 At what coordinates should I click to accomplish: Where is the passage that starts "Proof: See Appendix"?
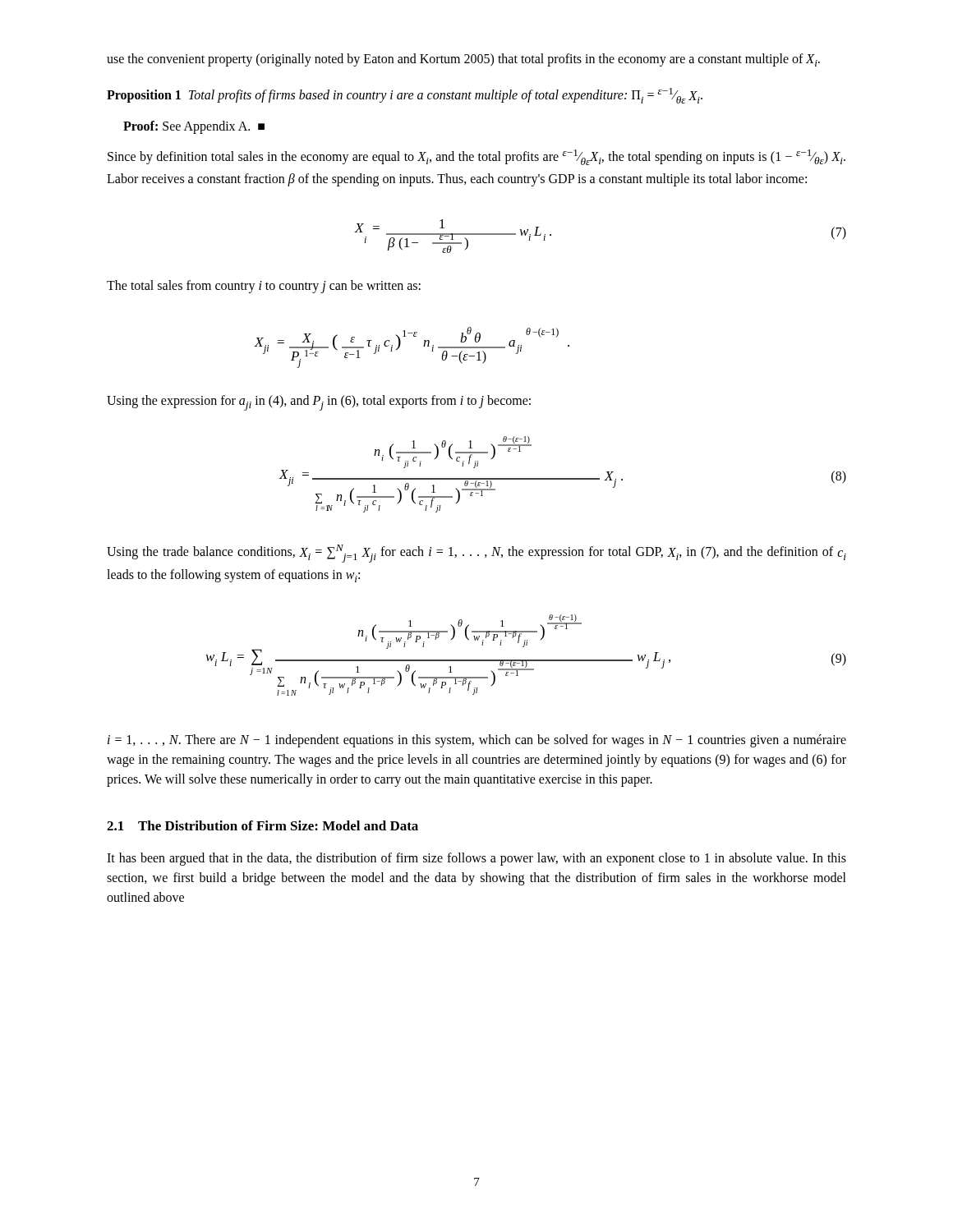click(194, 126)
